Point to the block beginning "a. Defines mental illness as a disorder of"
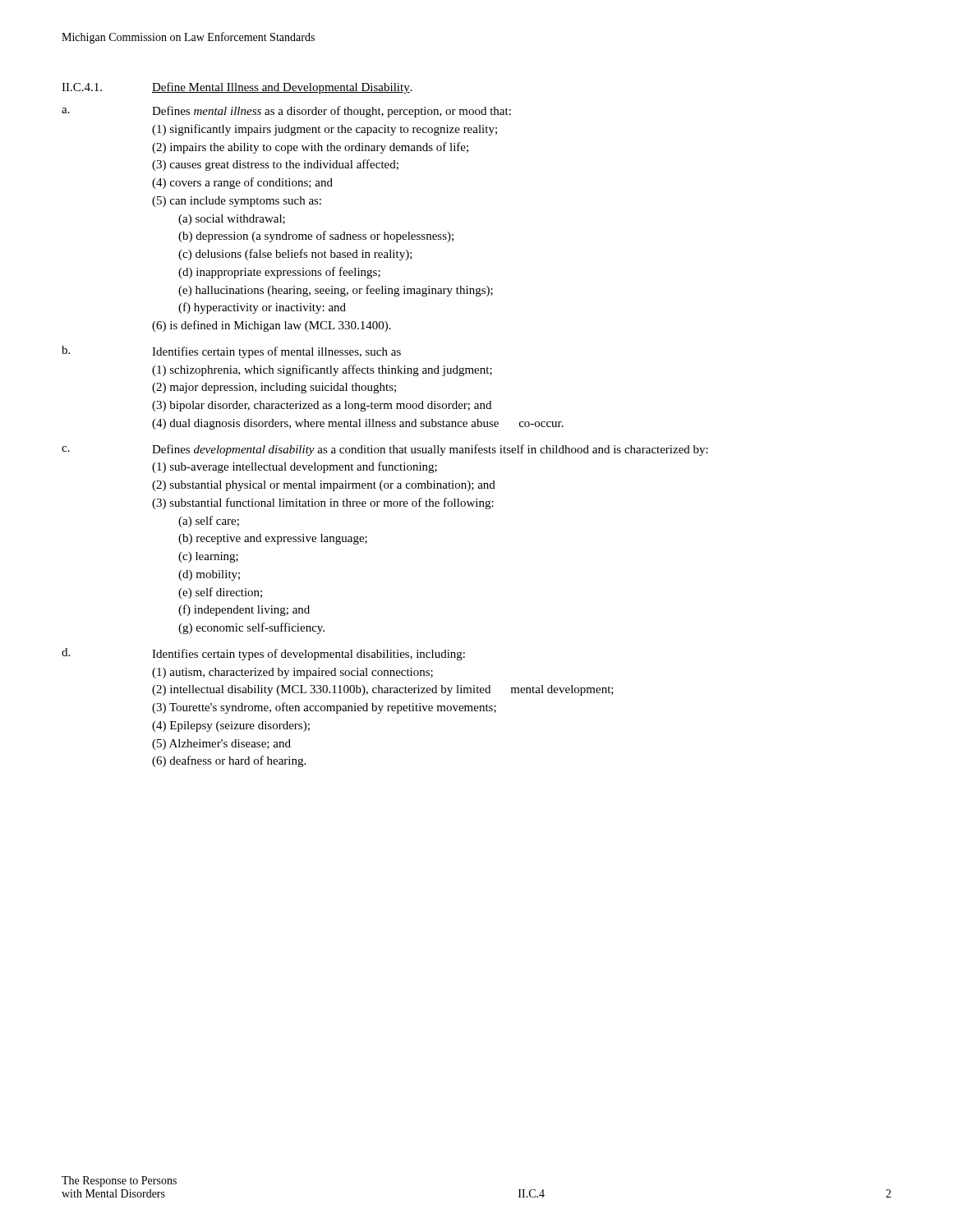 [x=286, y=112]
